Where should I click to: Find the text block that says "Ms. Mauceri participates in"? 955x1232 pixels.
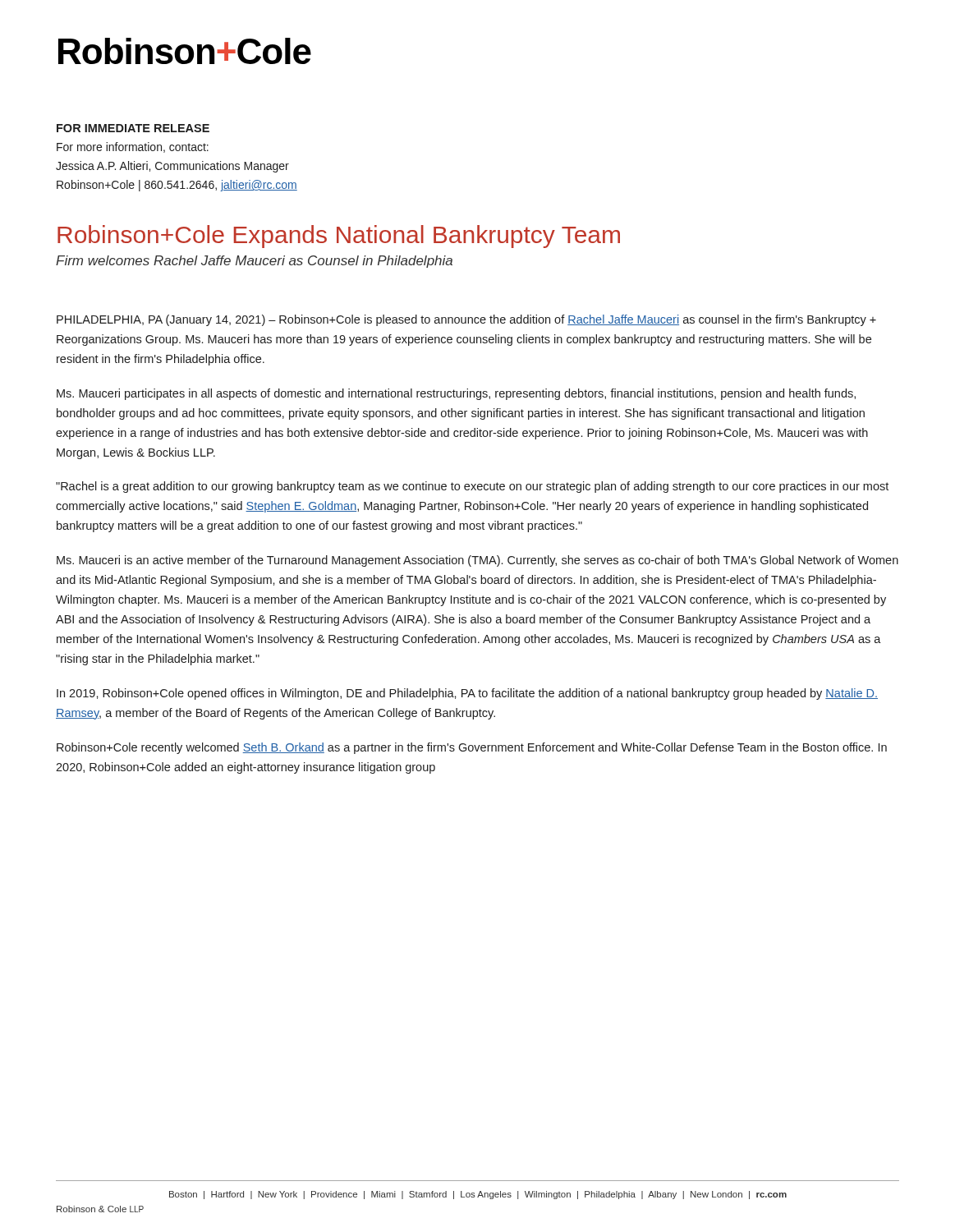[462, 423]
